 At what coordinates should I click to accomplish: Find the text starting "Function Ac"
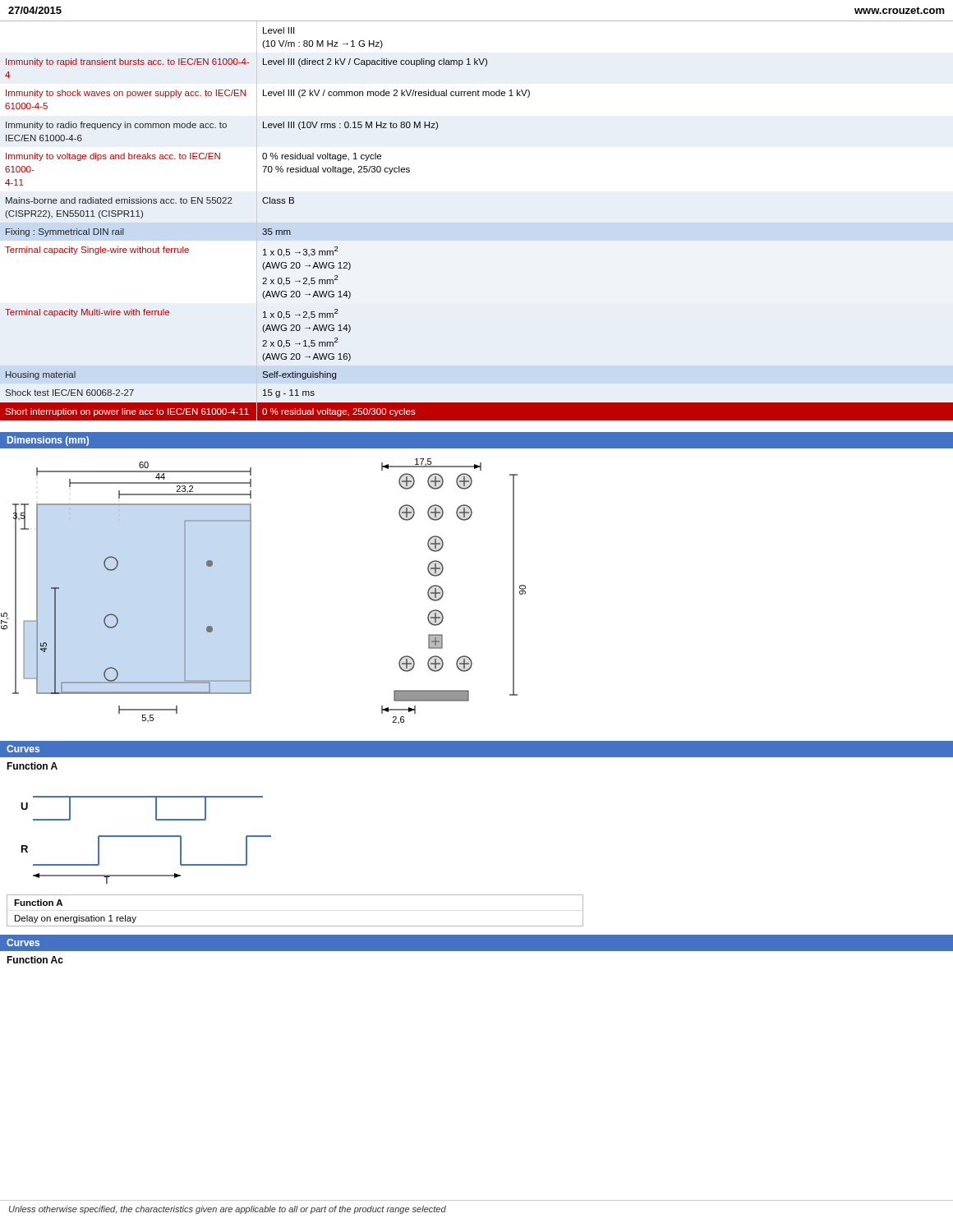35,960
